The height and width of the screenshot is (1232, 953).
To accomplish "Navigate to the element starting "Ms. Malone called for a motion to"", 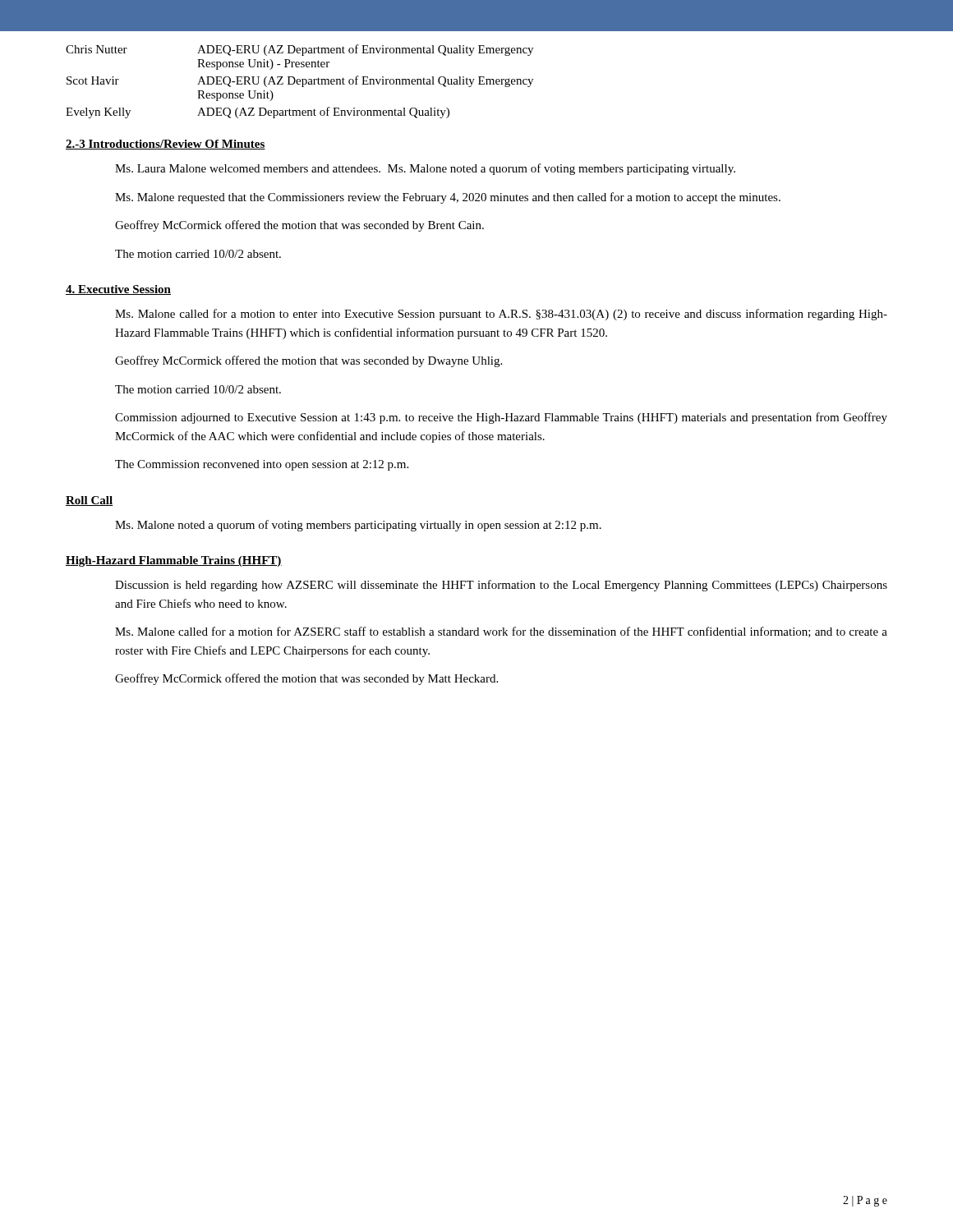I will click(501, 323).
